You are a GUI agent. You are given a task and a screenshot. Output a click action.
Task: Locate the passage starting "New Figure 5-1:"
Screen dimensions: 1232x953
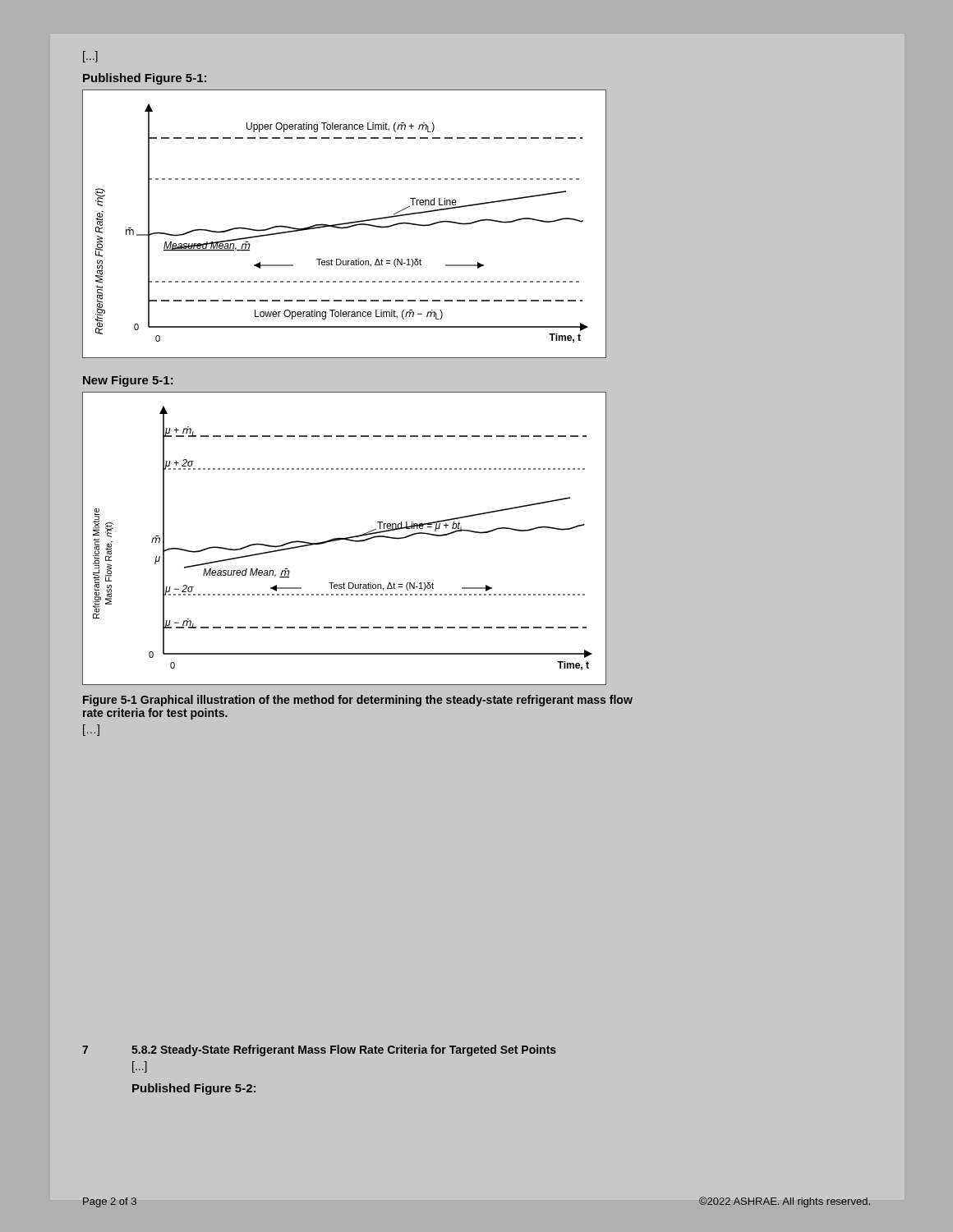point(128,380)
